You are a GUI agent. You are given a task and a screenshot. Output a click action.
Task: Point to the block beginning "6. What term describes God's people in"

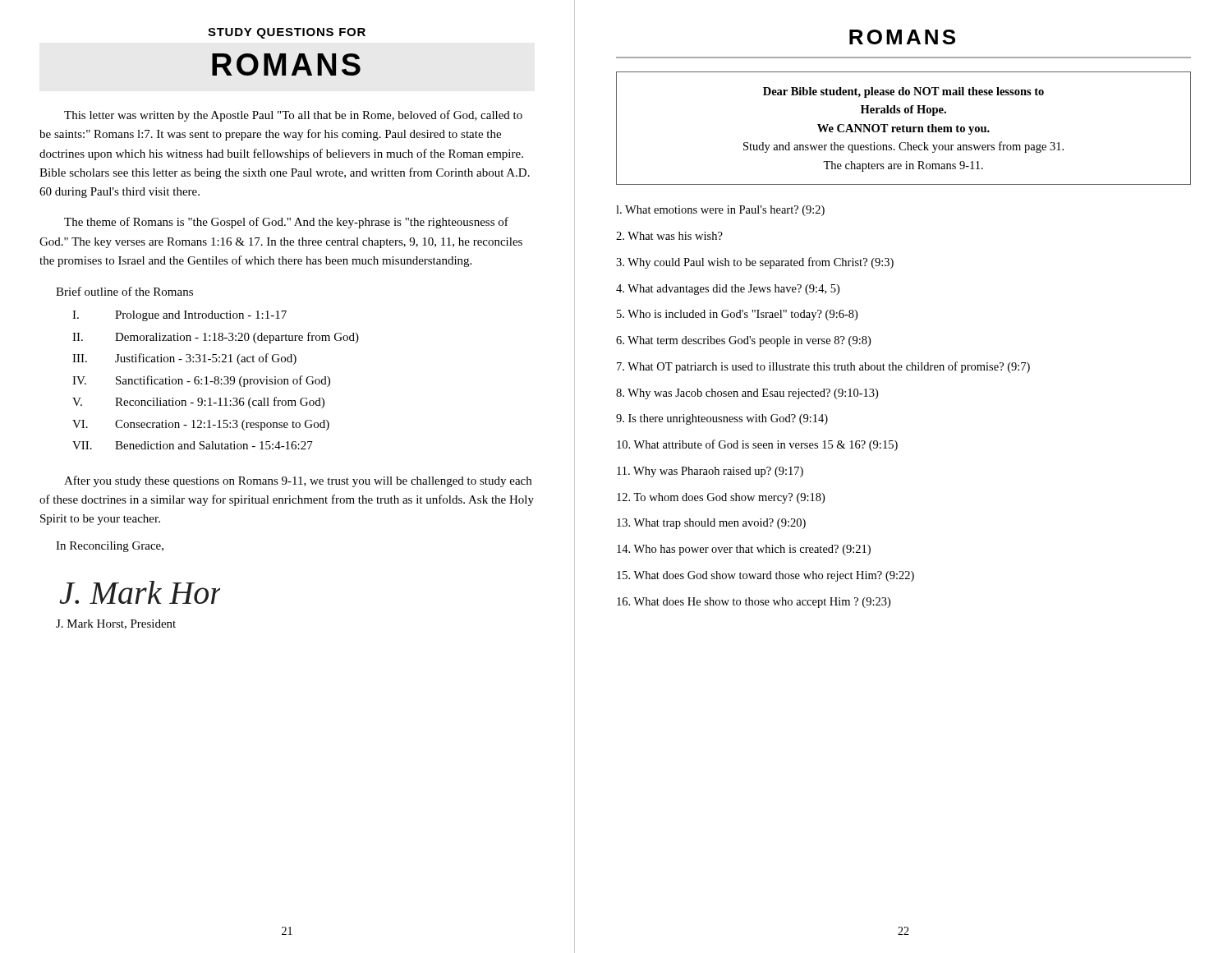[744, 340]
